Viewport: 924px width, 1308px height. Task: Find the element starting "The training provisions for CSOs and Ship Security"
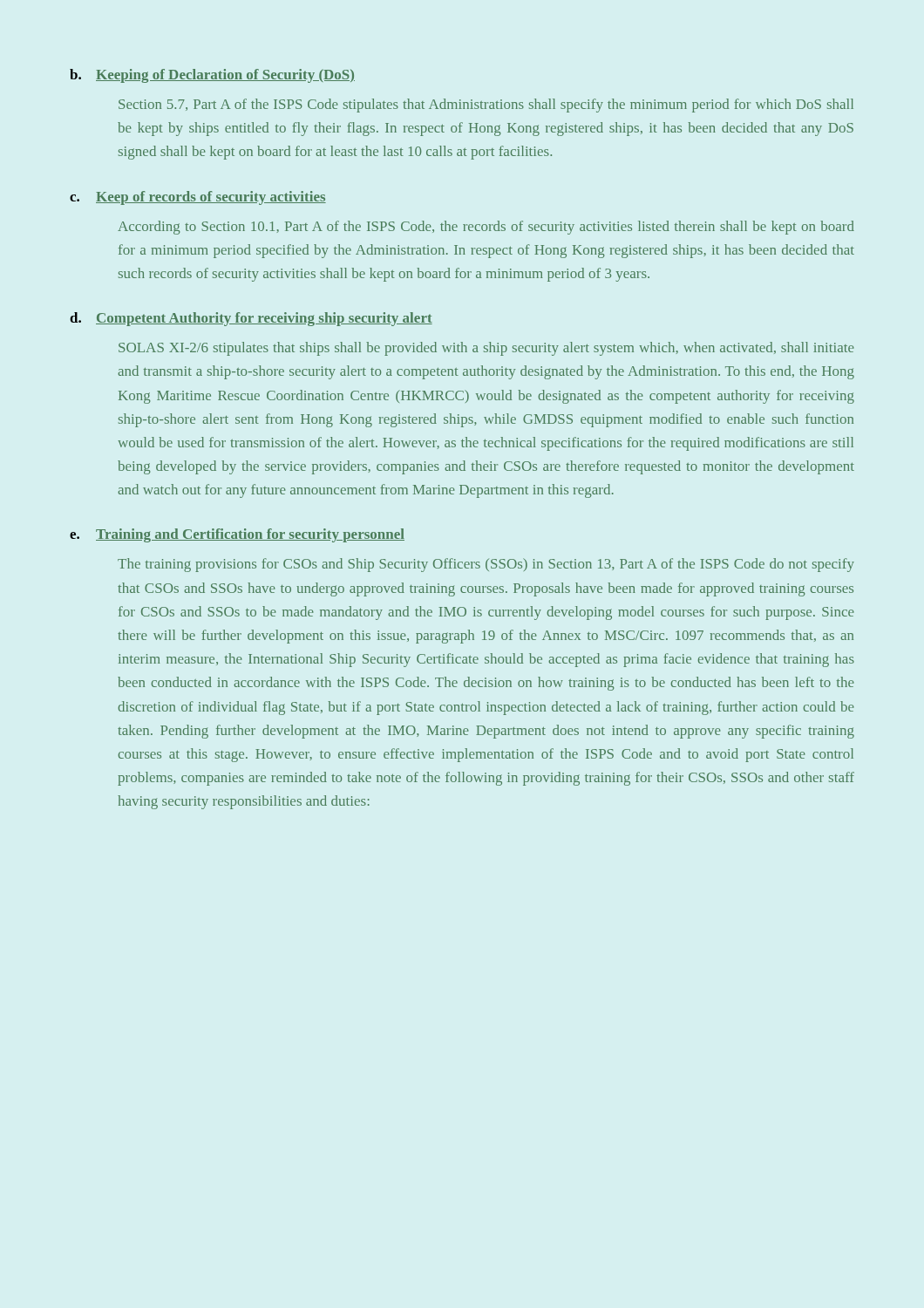pos(486,683)
